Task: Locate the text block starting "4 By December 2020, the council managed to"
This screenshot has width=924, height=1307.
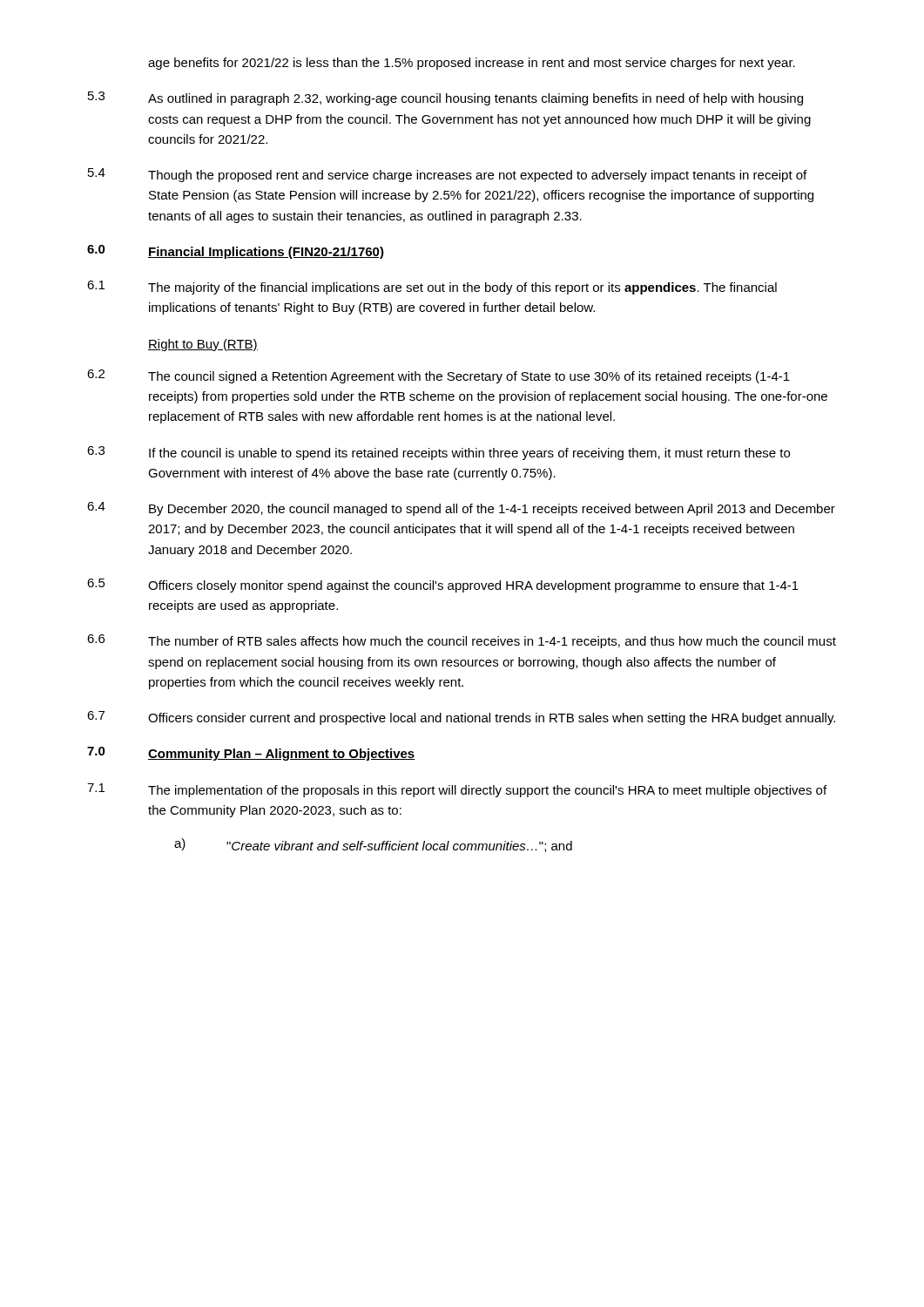Action: tap(462, 529)
